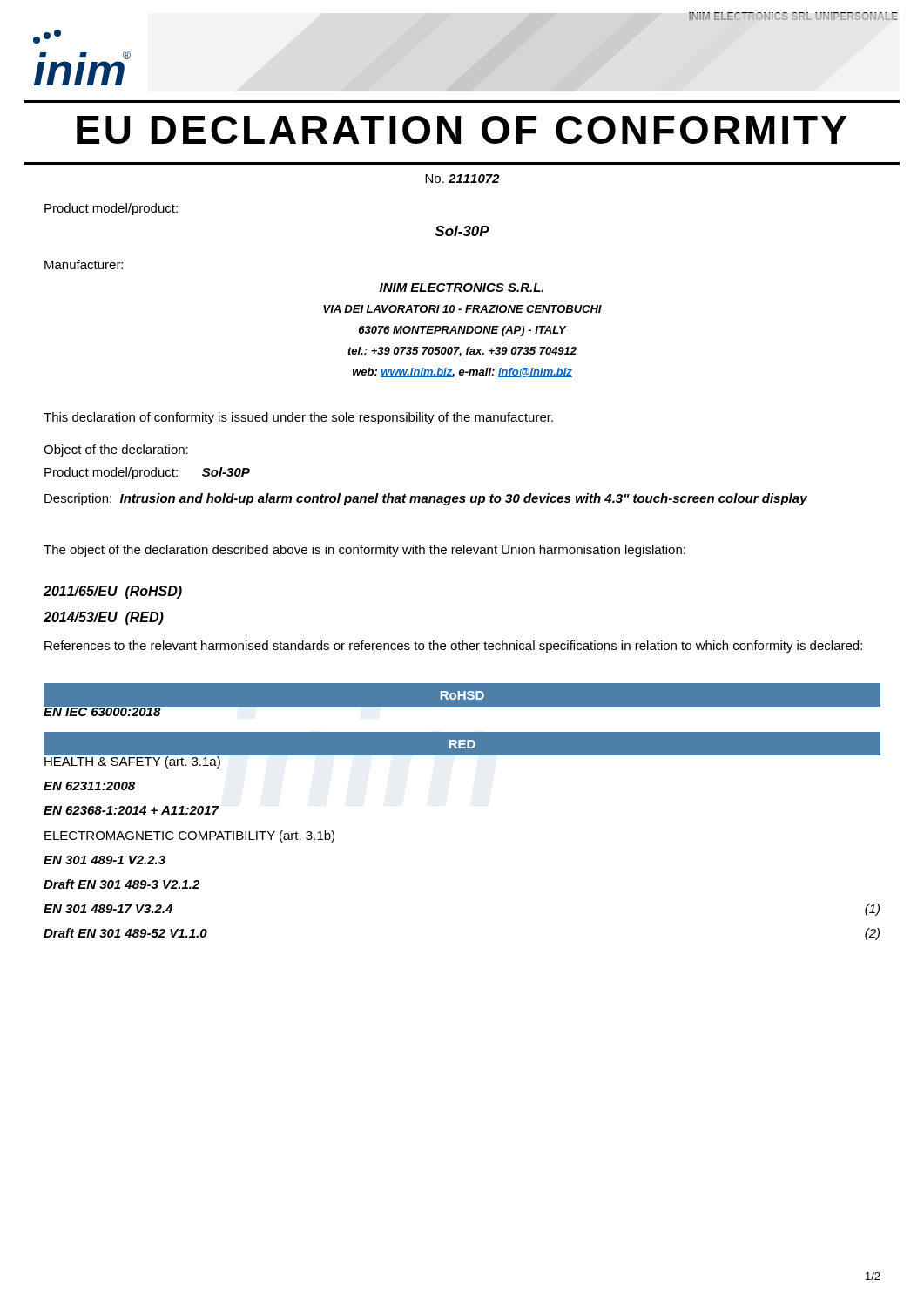This screenshot has height=1307, width=924.
Task: Find "HEALTH & SAFETY (art. 3.1a)" on this page
Action: [x=132, y=761]
